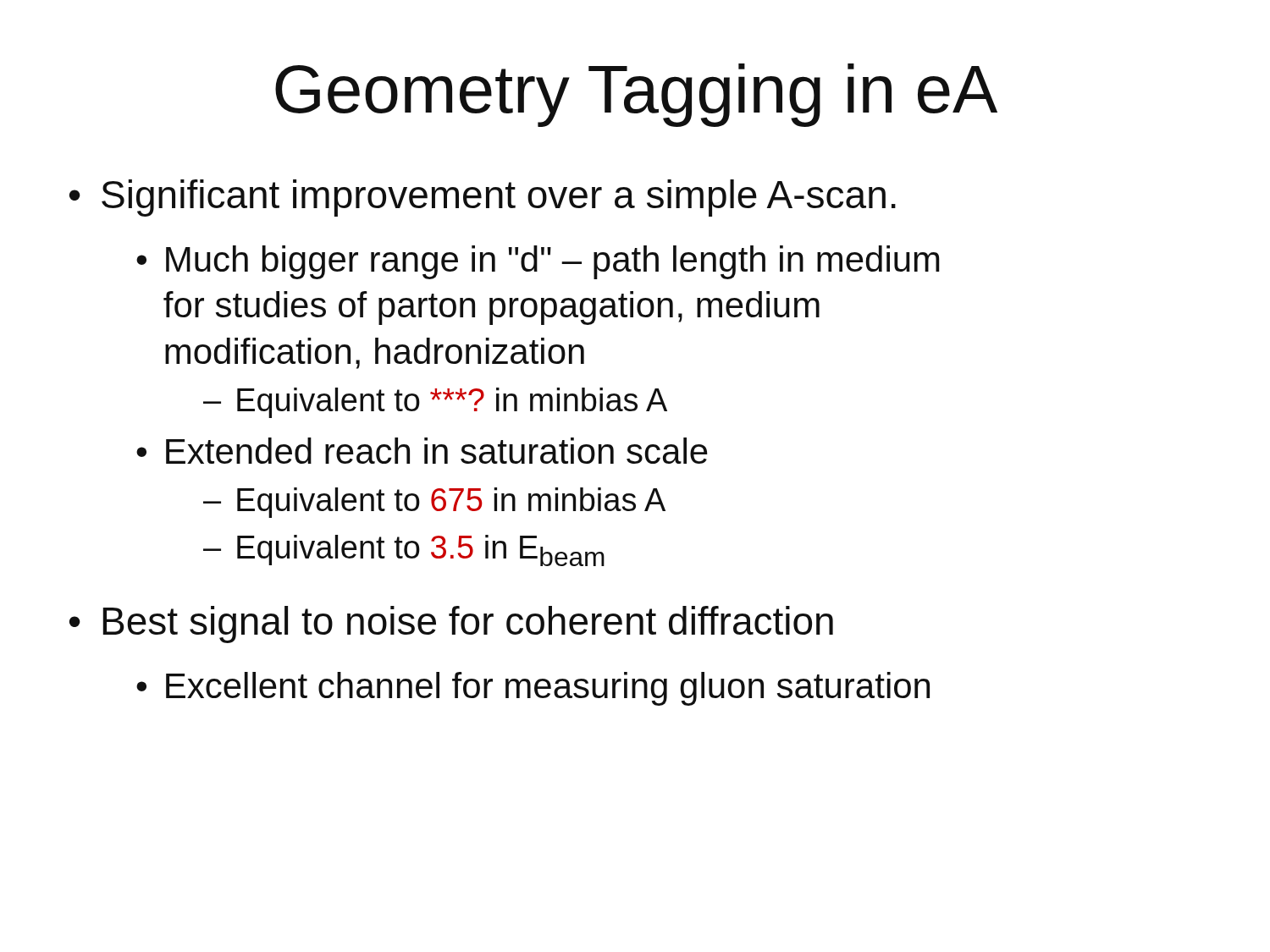Click on the title with the text "Geometry Tagging in"
Screen dimensions: 952x1270
pyautogui.click(x=635, y=90)
